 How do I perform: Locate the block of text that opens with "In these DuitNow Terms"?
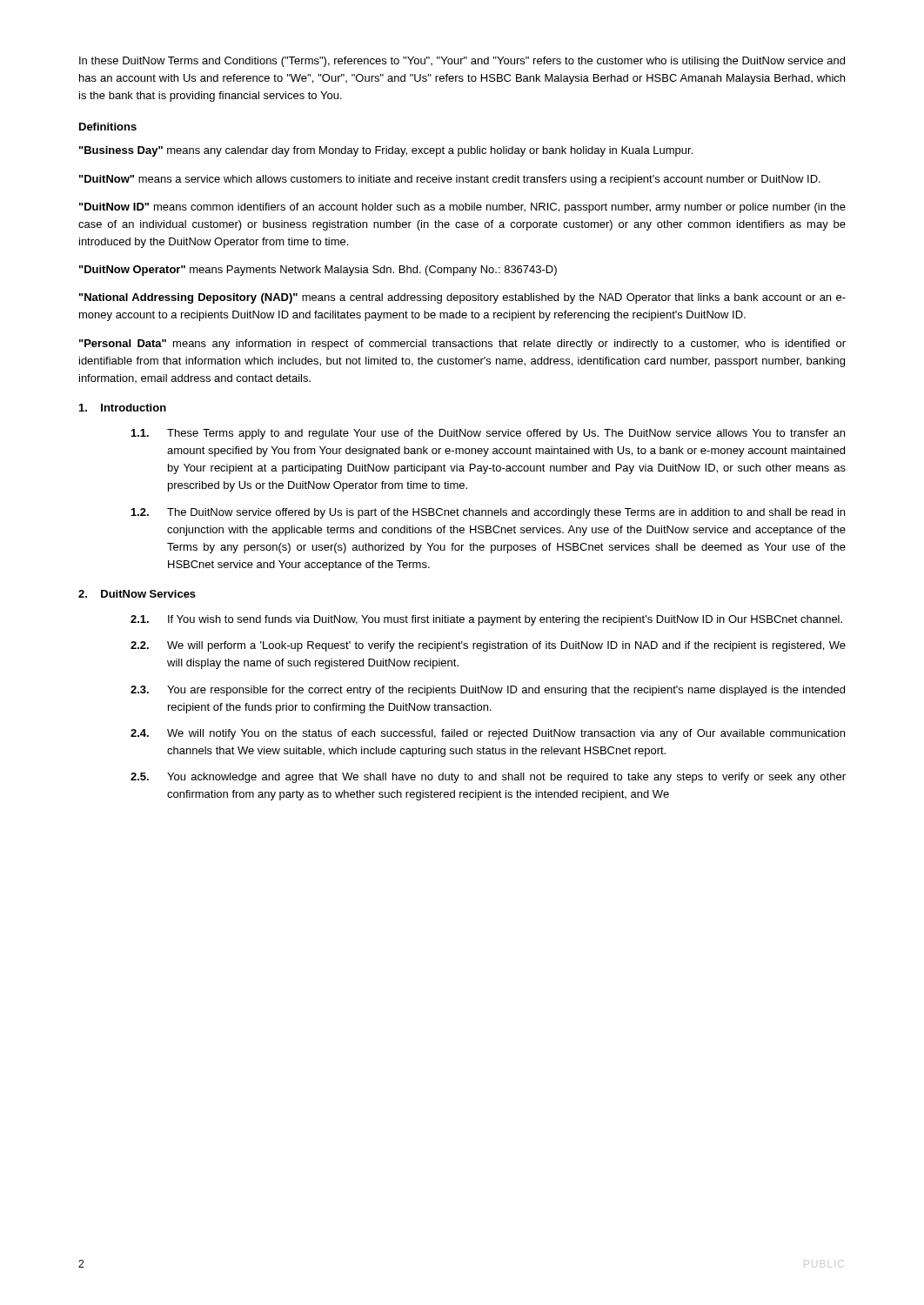462,78
